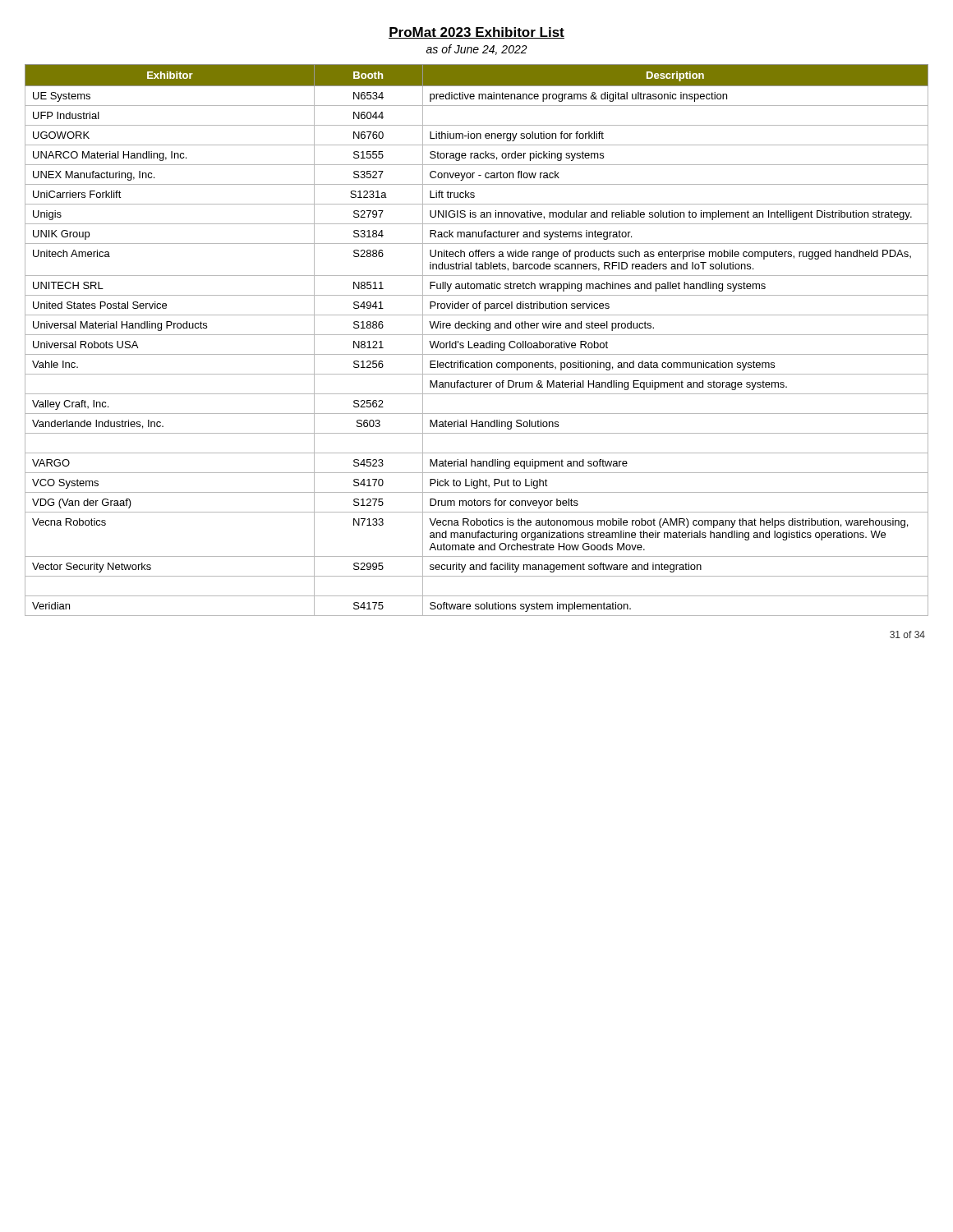Click where it says "ProMat 2023 Exhibitor List"

click(x=476, y=32)
